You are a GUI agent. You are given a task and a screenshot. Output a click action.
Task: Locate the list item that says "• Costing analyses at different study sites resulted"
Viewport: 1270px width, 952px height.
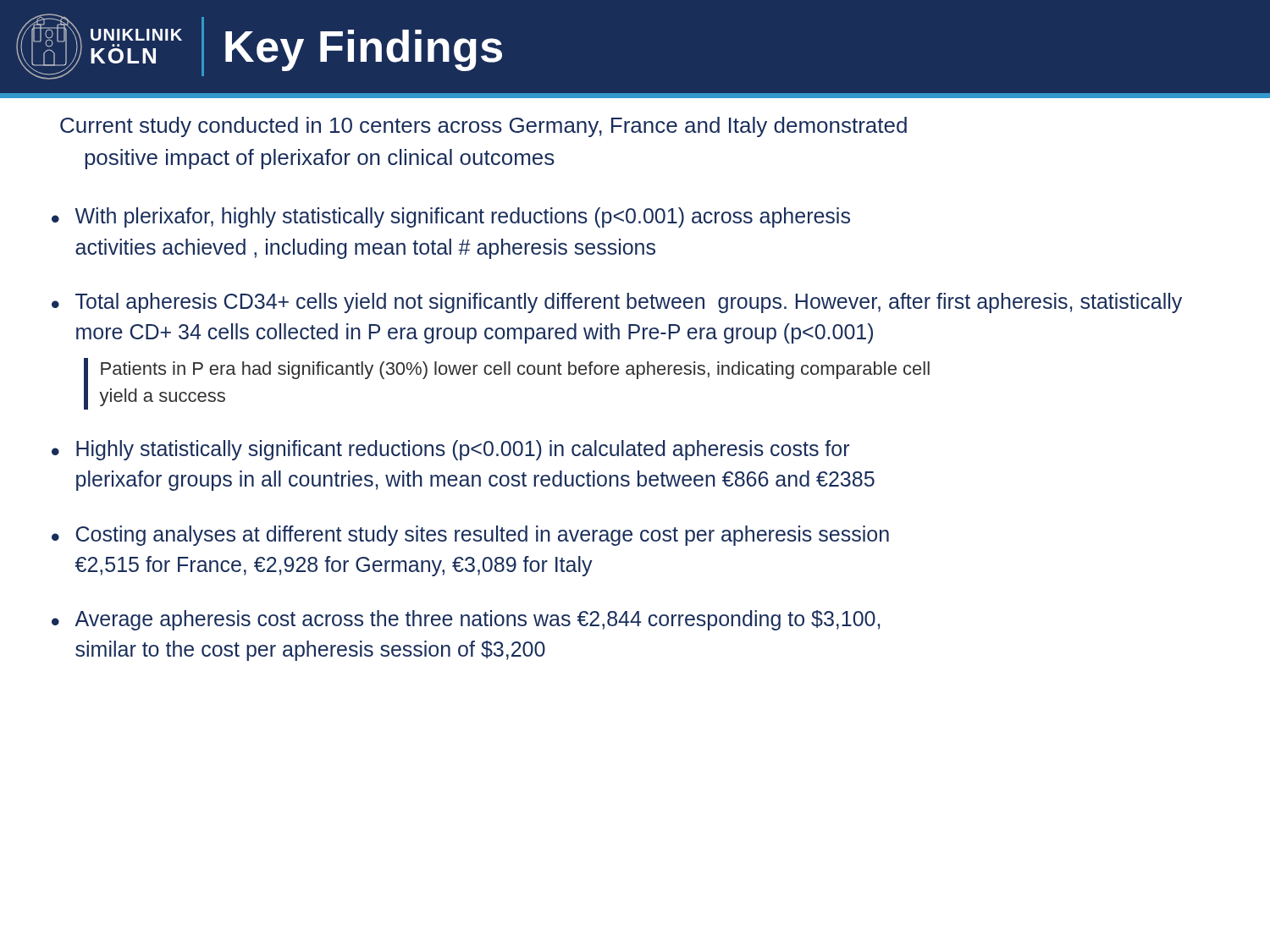point(635,549)
